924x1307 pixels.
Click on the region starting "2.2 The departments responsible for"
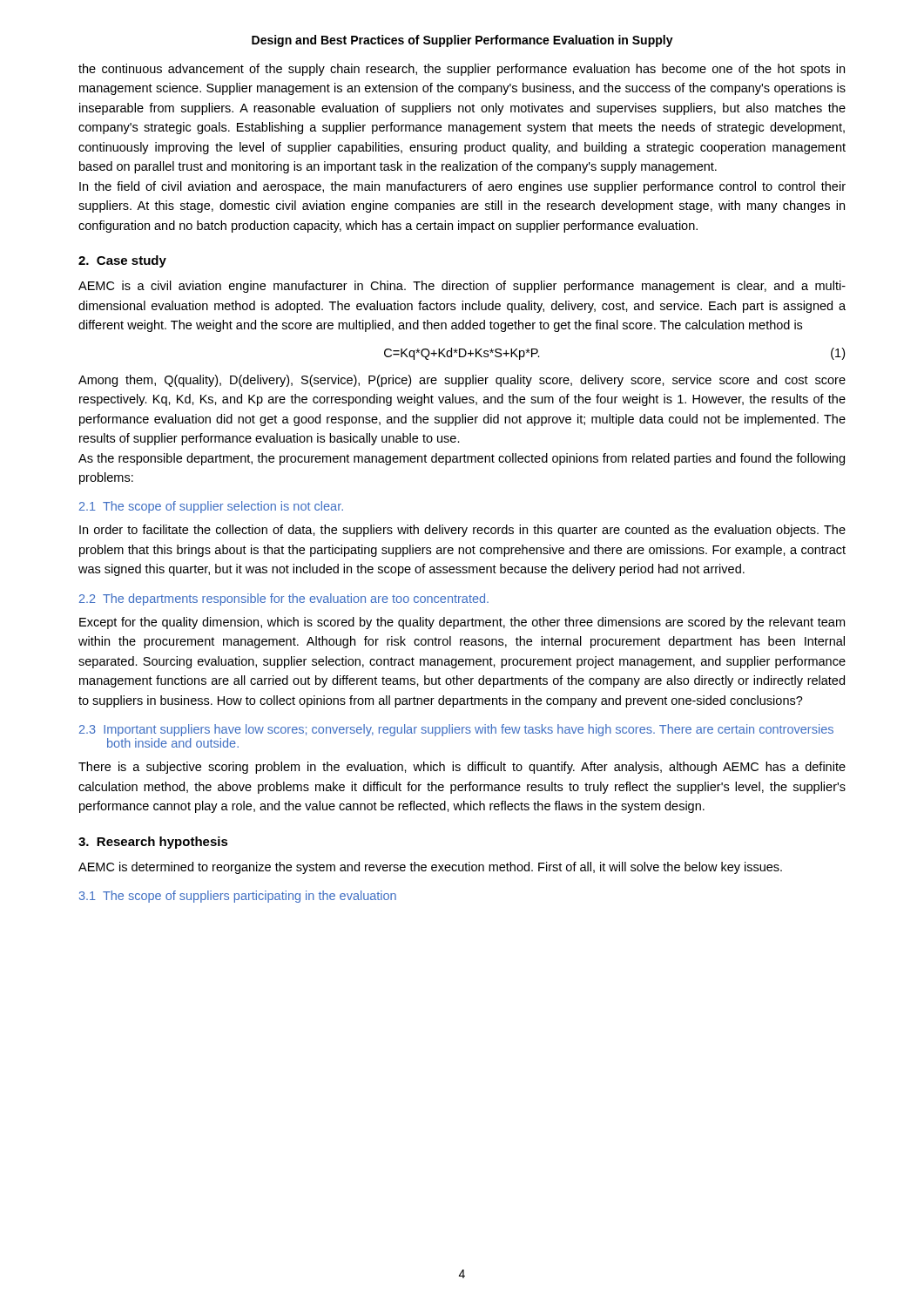pos(284,598)
